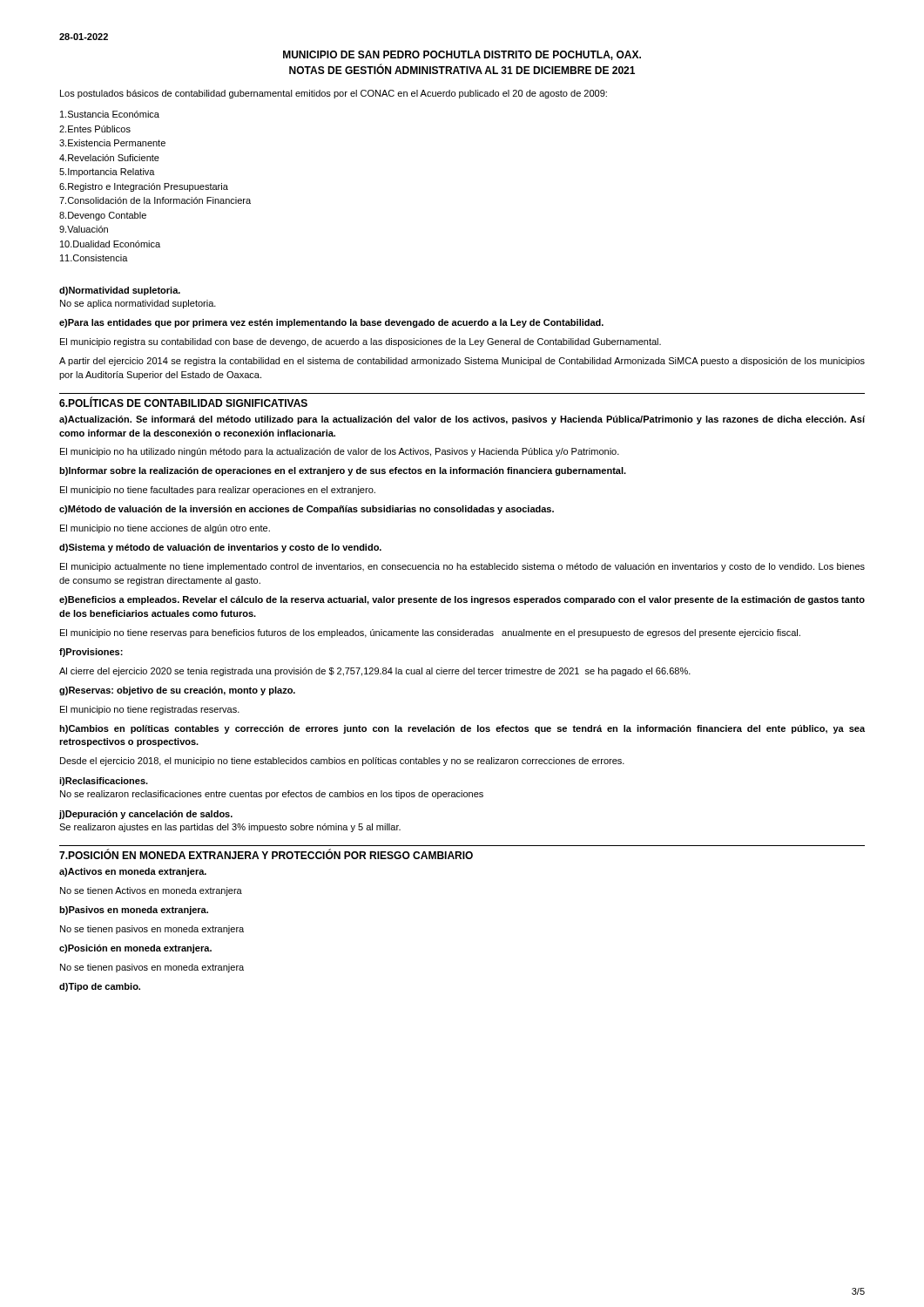
Task: Locate the text "d)Tipo de cambio."
Action: coord(100,986)
